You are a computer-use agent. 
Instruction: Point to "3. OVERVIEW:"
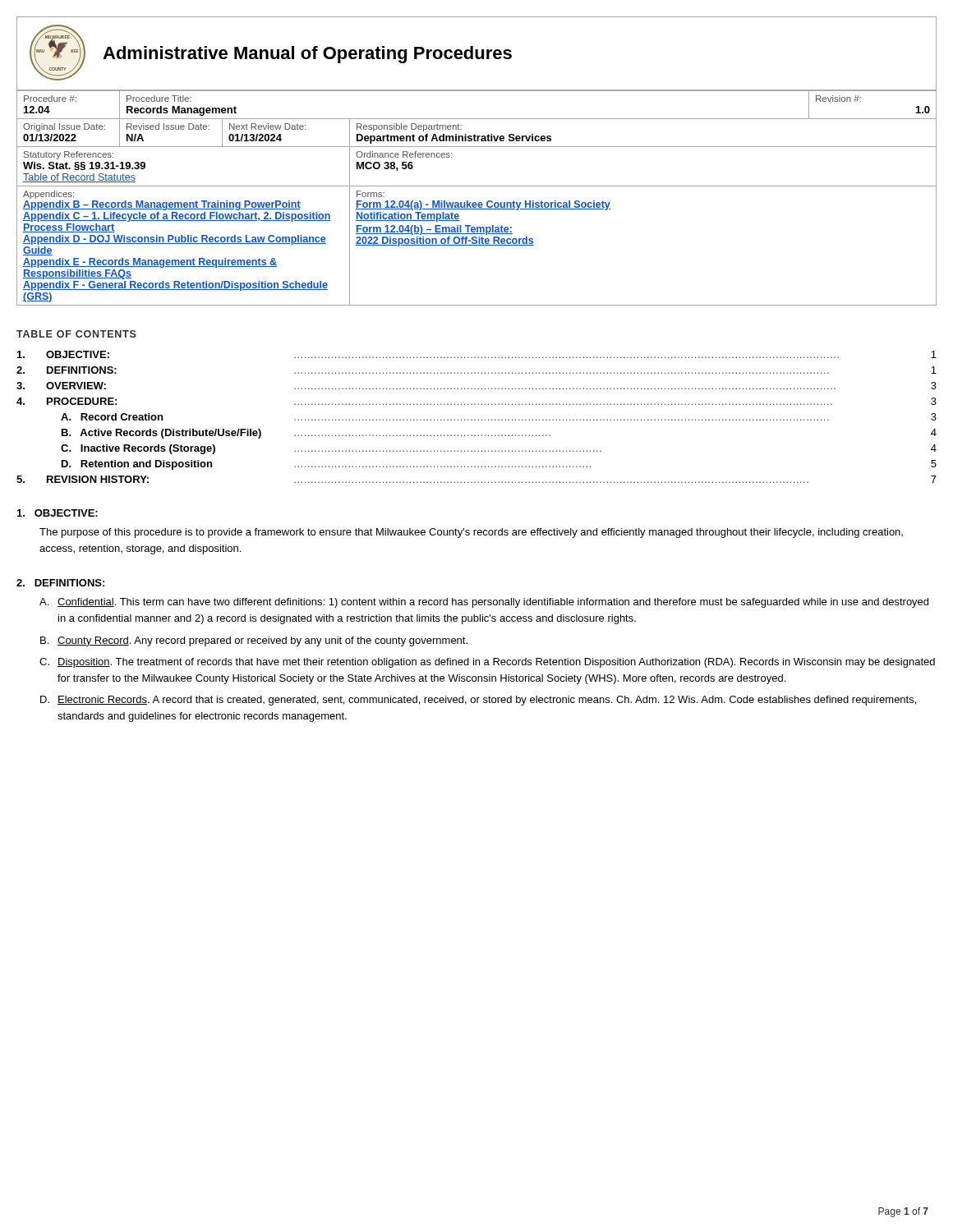pos(476,386)
